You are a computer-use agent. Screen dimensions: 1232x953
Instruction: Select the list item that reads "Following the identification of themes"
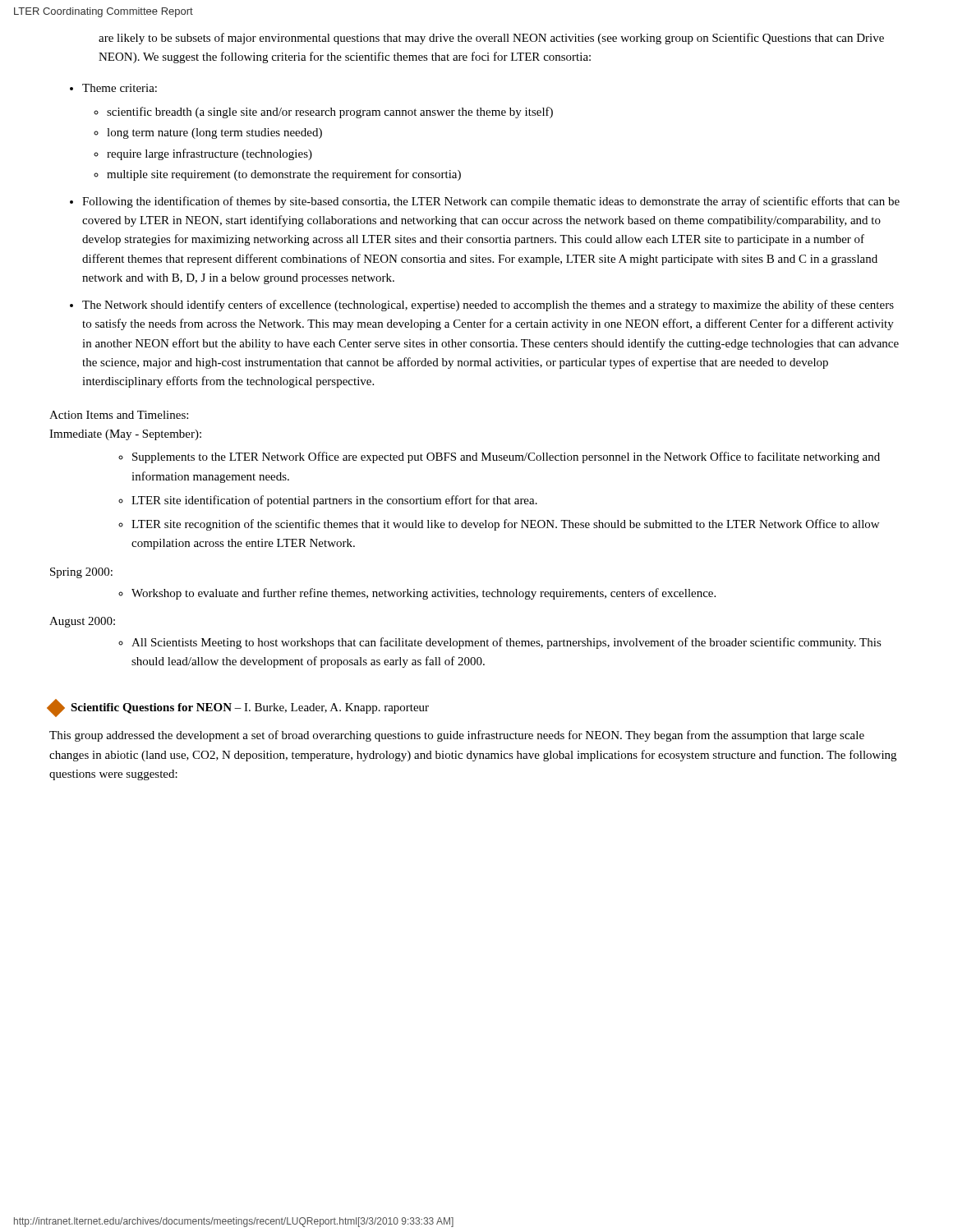point(491,239)
